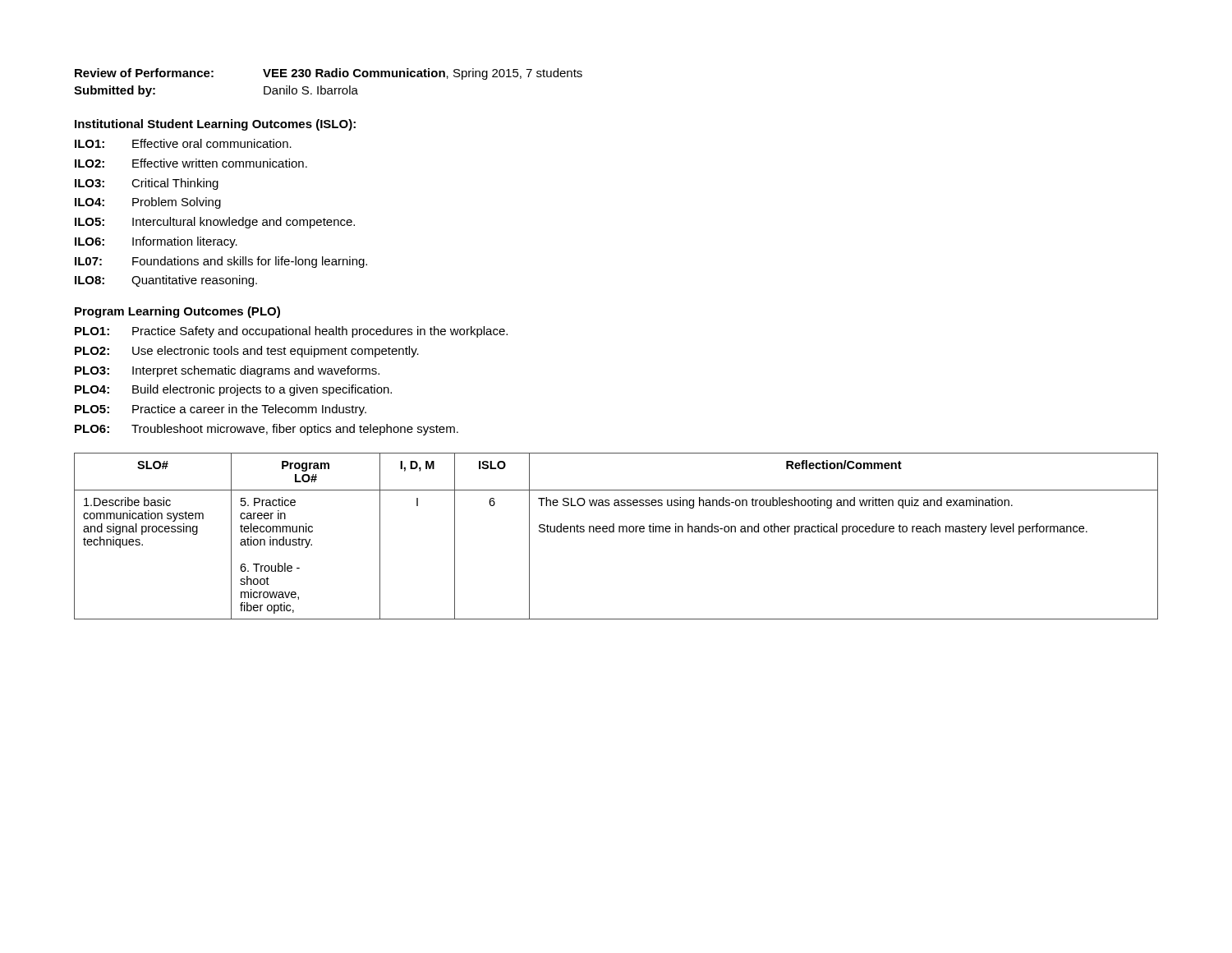This screenshot has width=1232, height=953.
Task: Point to the text block starting "PLO2: Use electronic tools"
Action: (x=247, y=352)
